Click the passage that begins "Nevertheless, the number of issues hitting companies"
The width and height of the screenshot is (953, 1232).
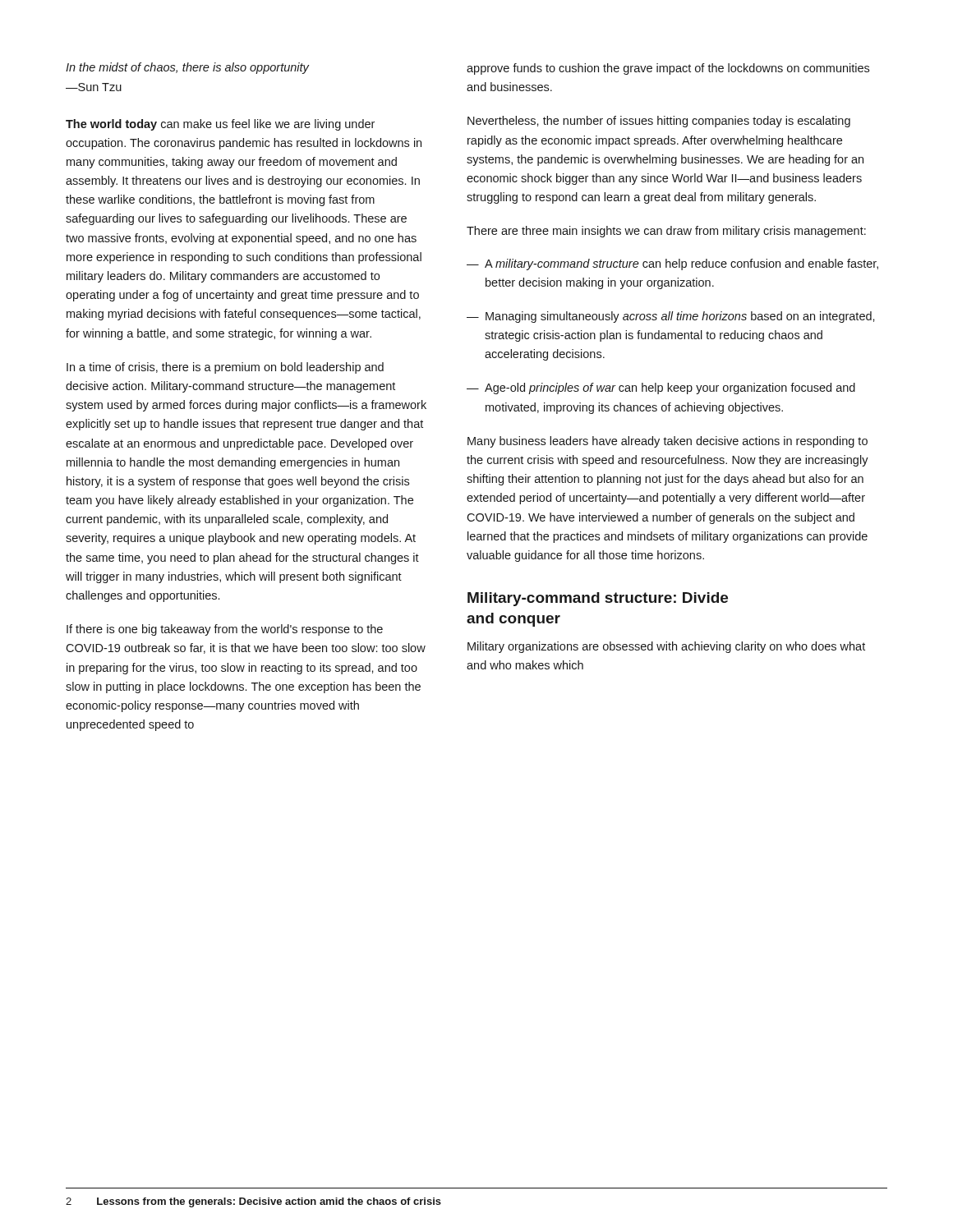(x=677, y=160)
